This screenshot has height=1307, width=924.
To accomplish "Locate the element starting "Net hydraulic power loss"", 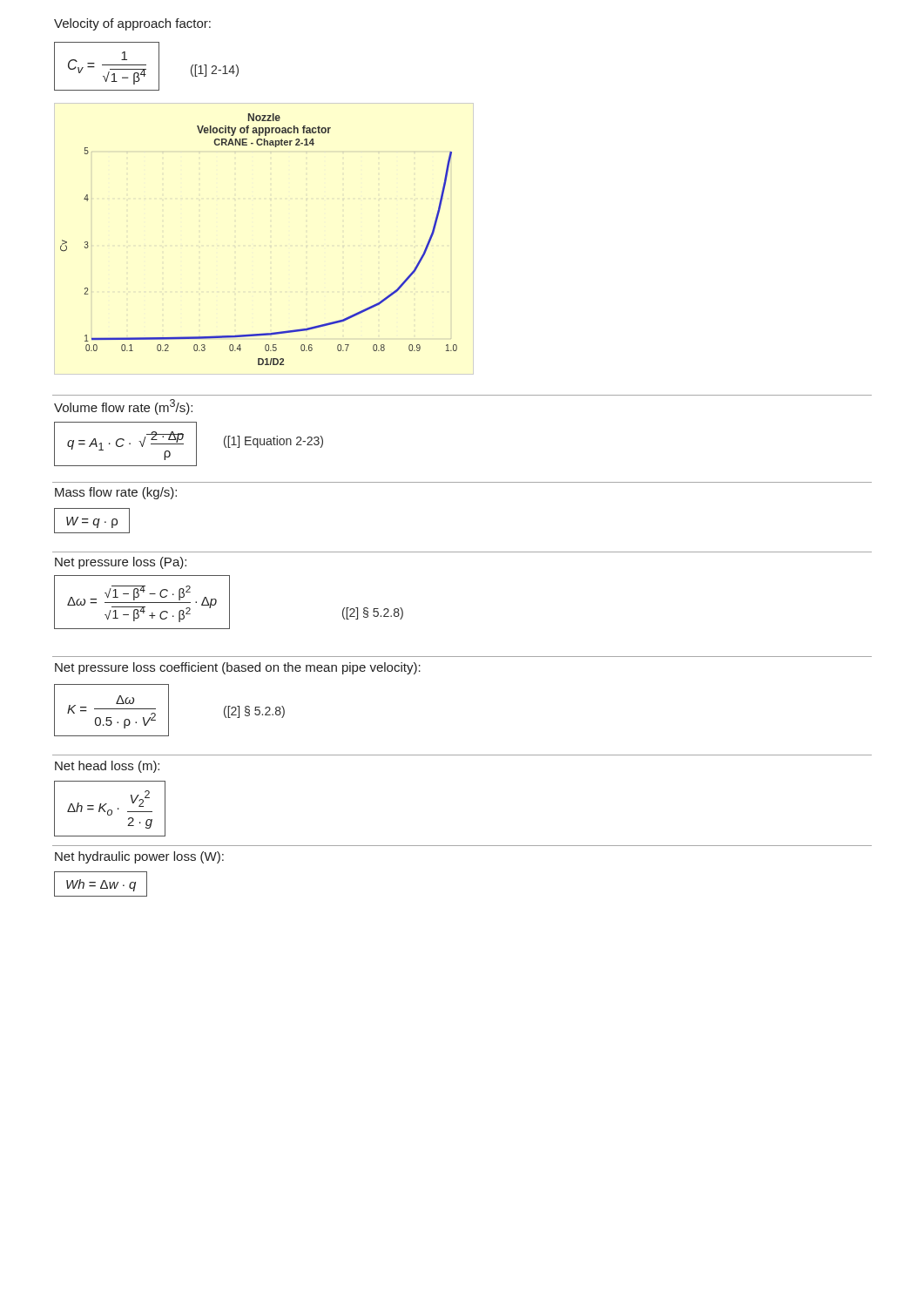I will pos(139,856).
